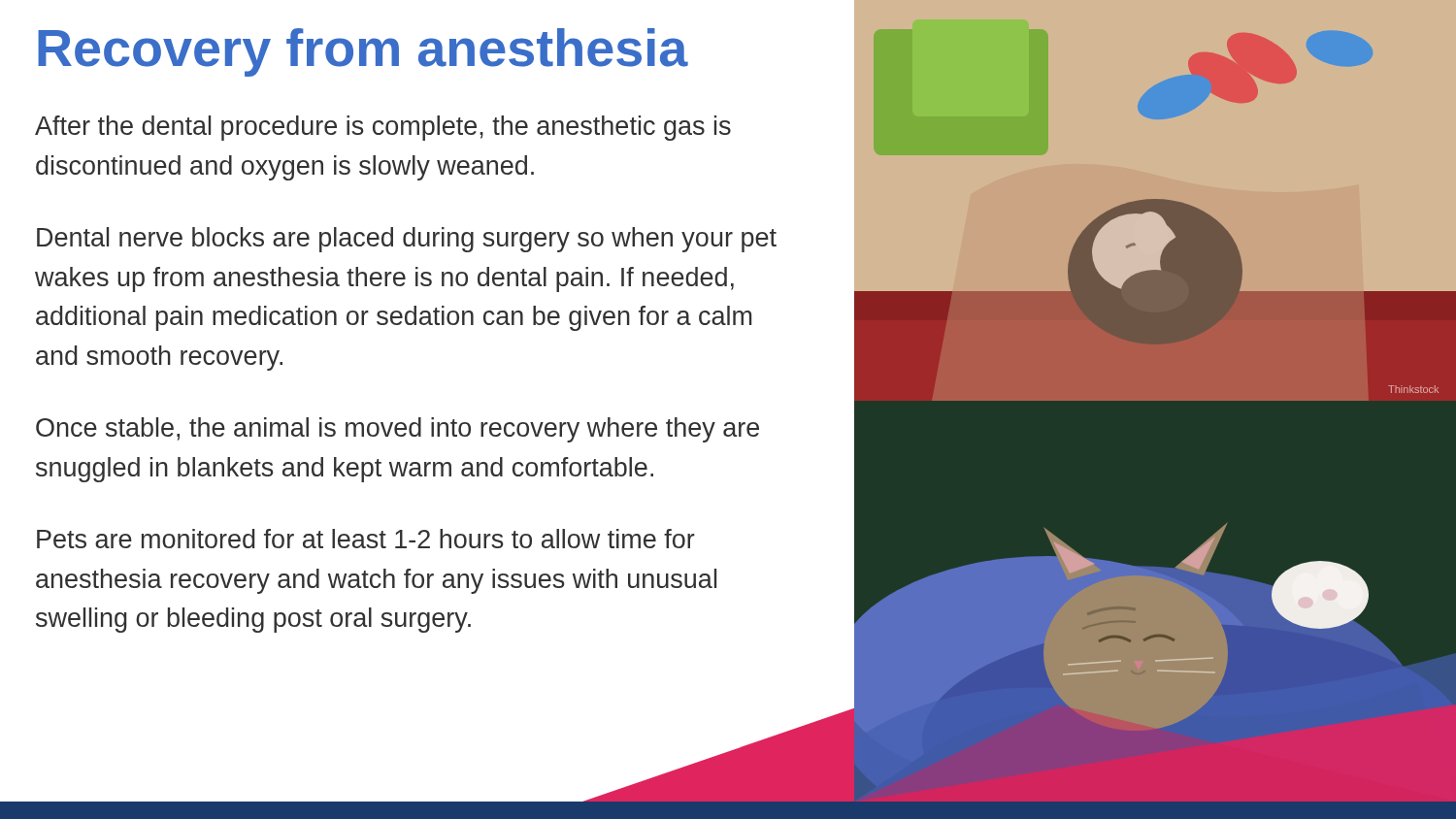1456x819 pixels.
Task: Where does it say "Recovery from anesthesia"?
Action: coord(361,48)
